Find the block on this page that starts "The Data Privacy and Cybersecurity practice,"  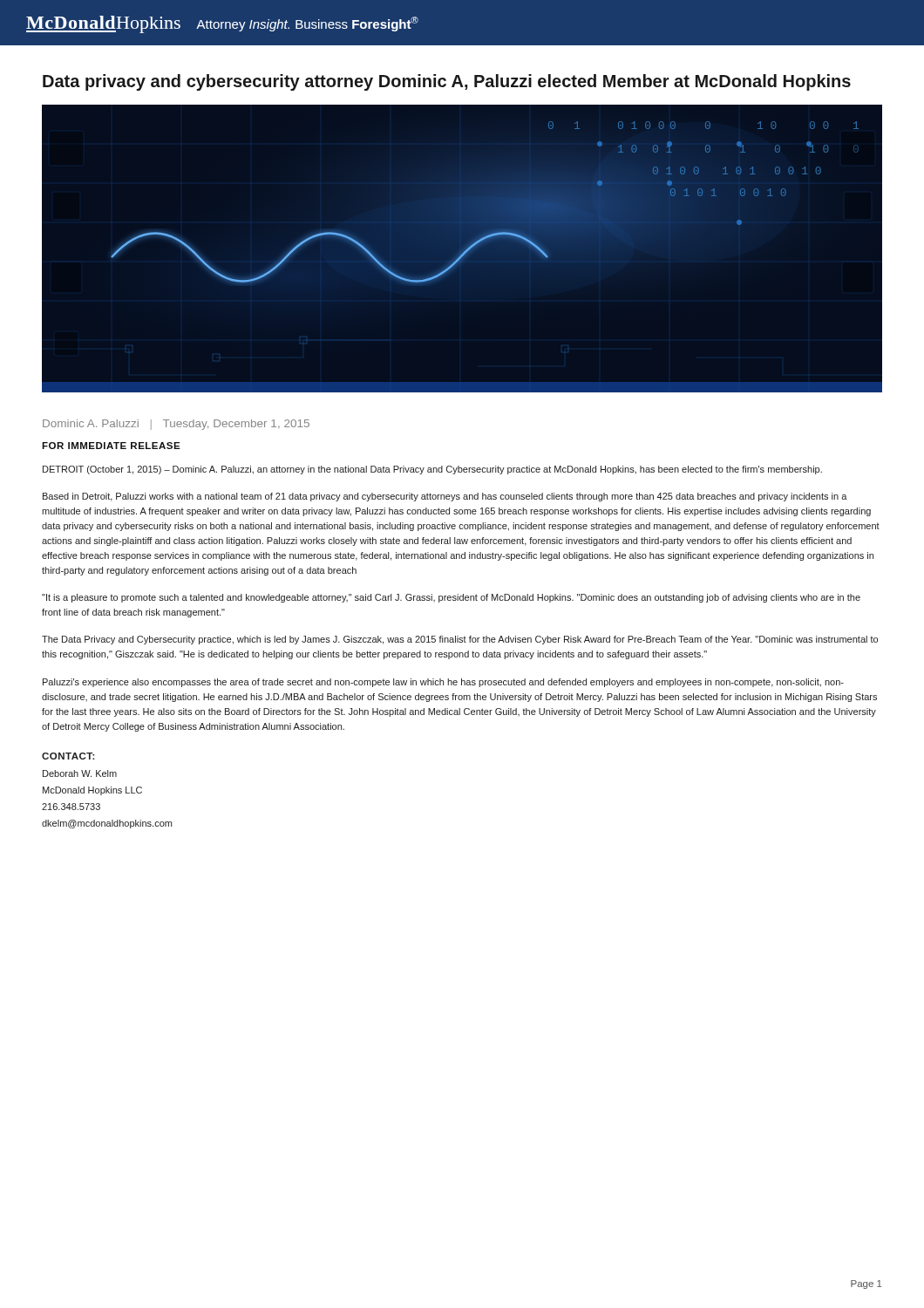pos(460,647)
